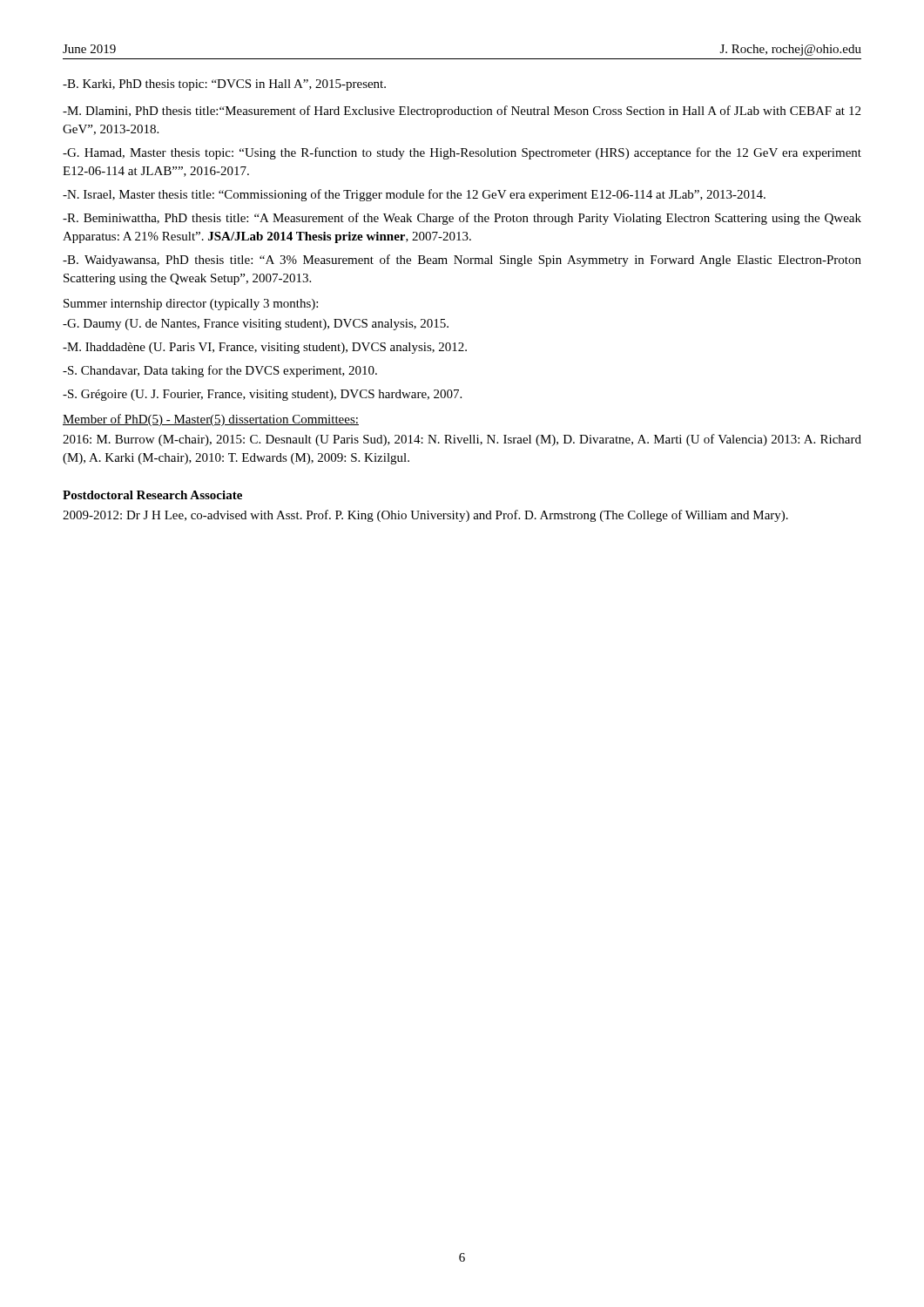Point to the passage starting "-B. Karki, PhD thesis topic:"
The width and height of the screenshot is (924, 1307).
225,84
